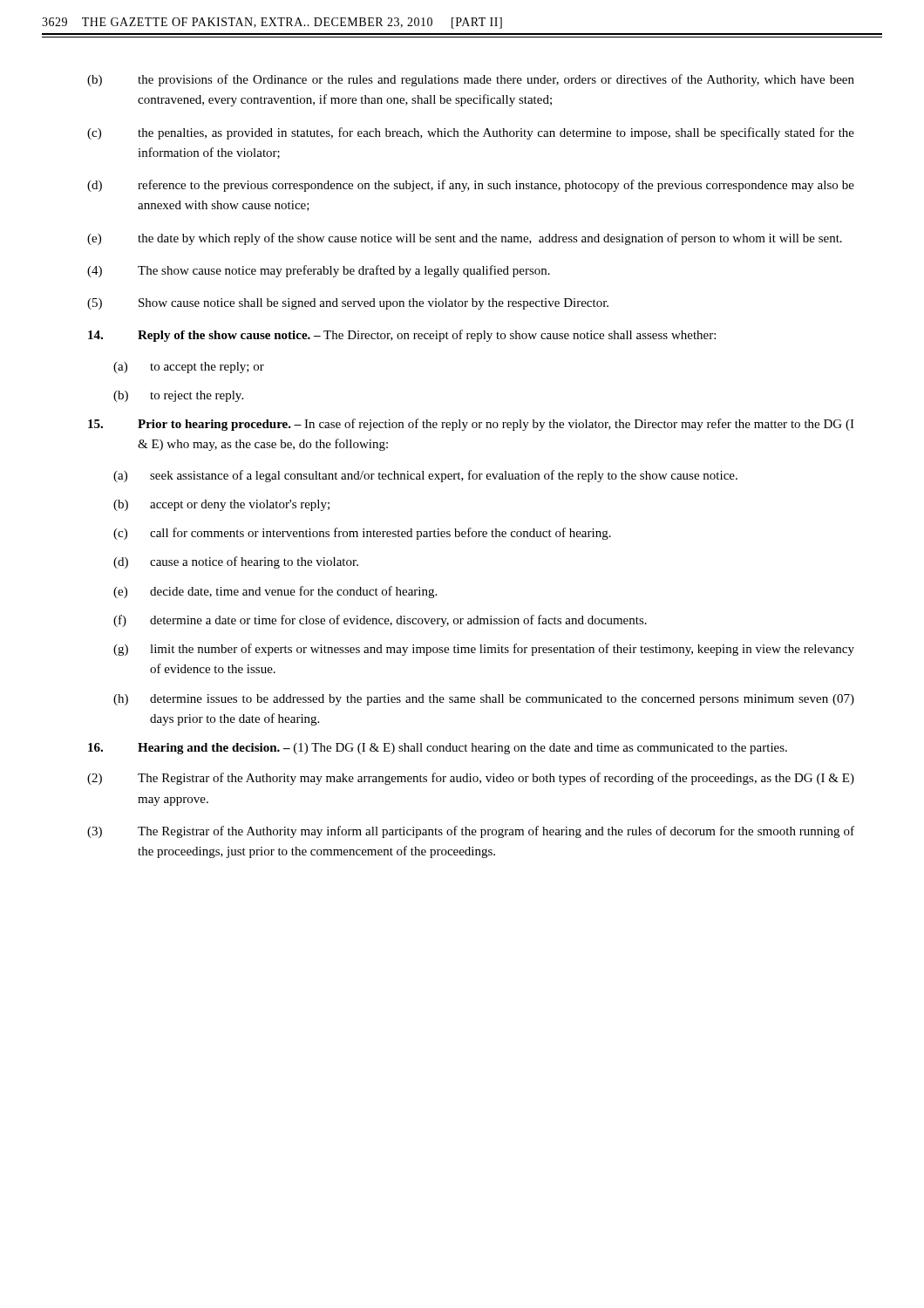The image size is (924, 1308).
Task: Locate the text block starting "(a) to accept the reply;"
Action: coord(189,368)
